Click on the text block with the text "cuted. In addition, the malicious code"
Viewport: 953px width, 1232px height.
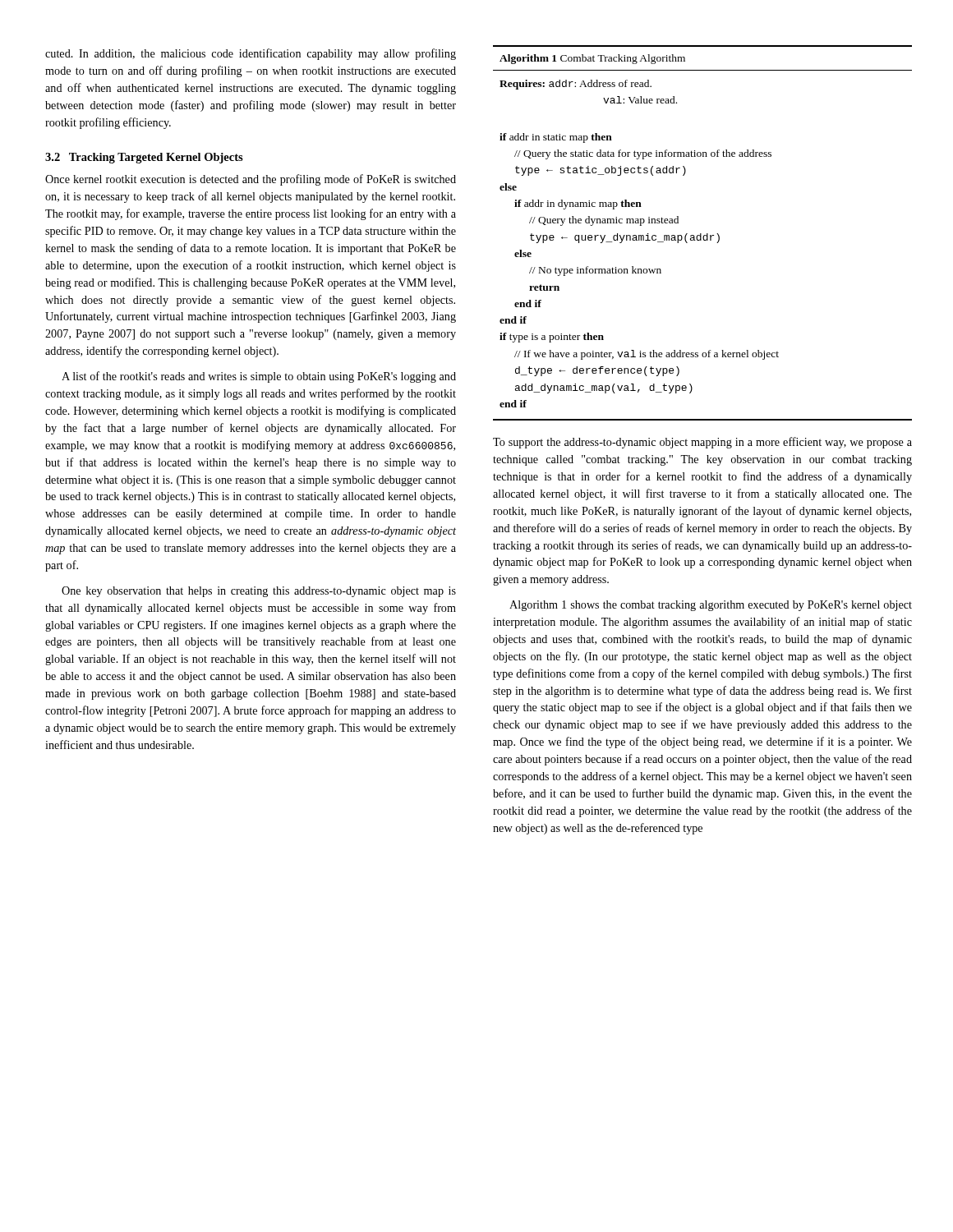click(251, 88)
